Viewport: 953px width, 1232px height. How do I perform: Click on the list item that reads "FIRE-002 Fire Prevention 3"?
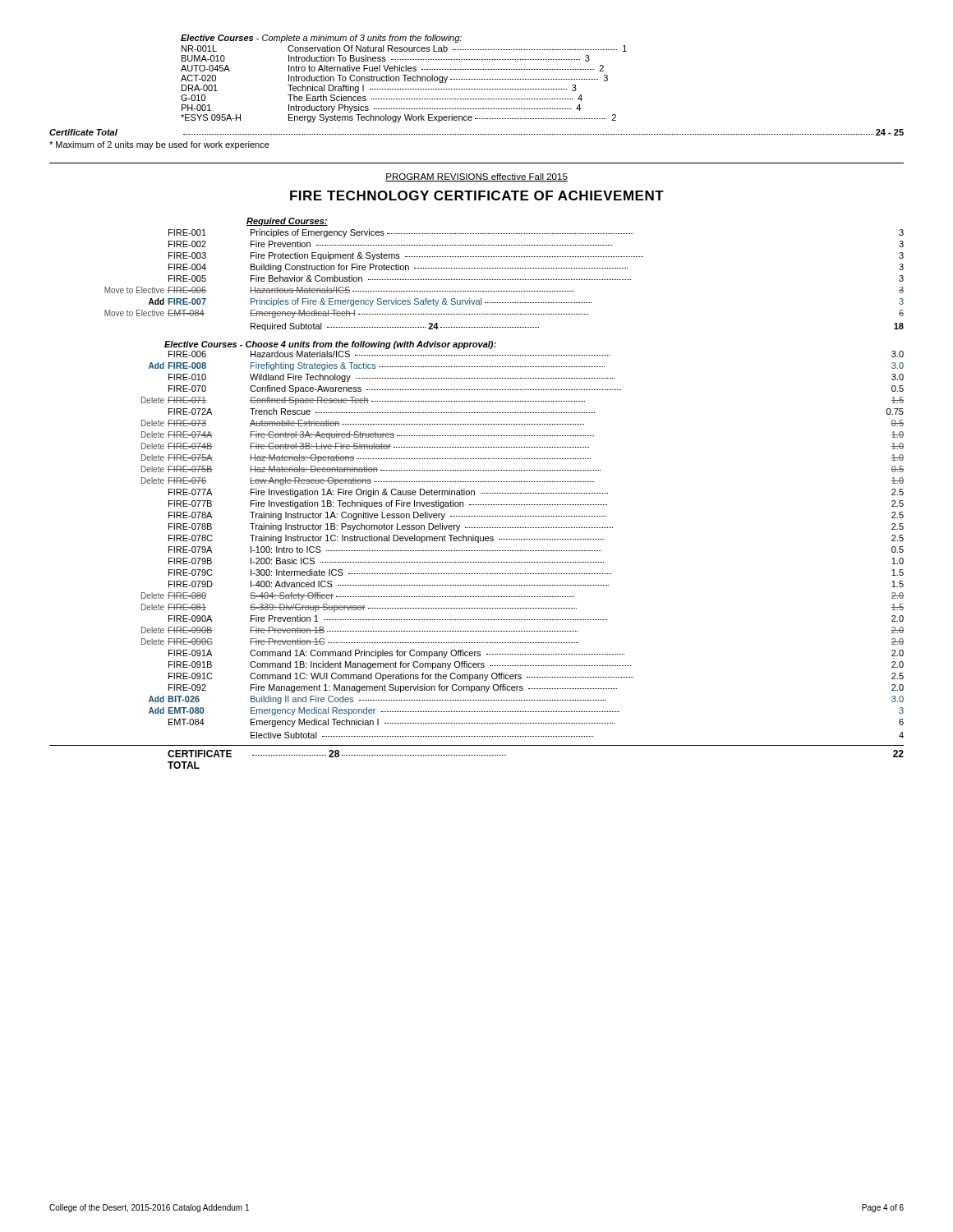tap(476, 244)
